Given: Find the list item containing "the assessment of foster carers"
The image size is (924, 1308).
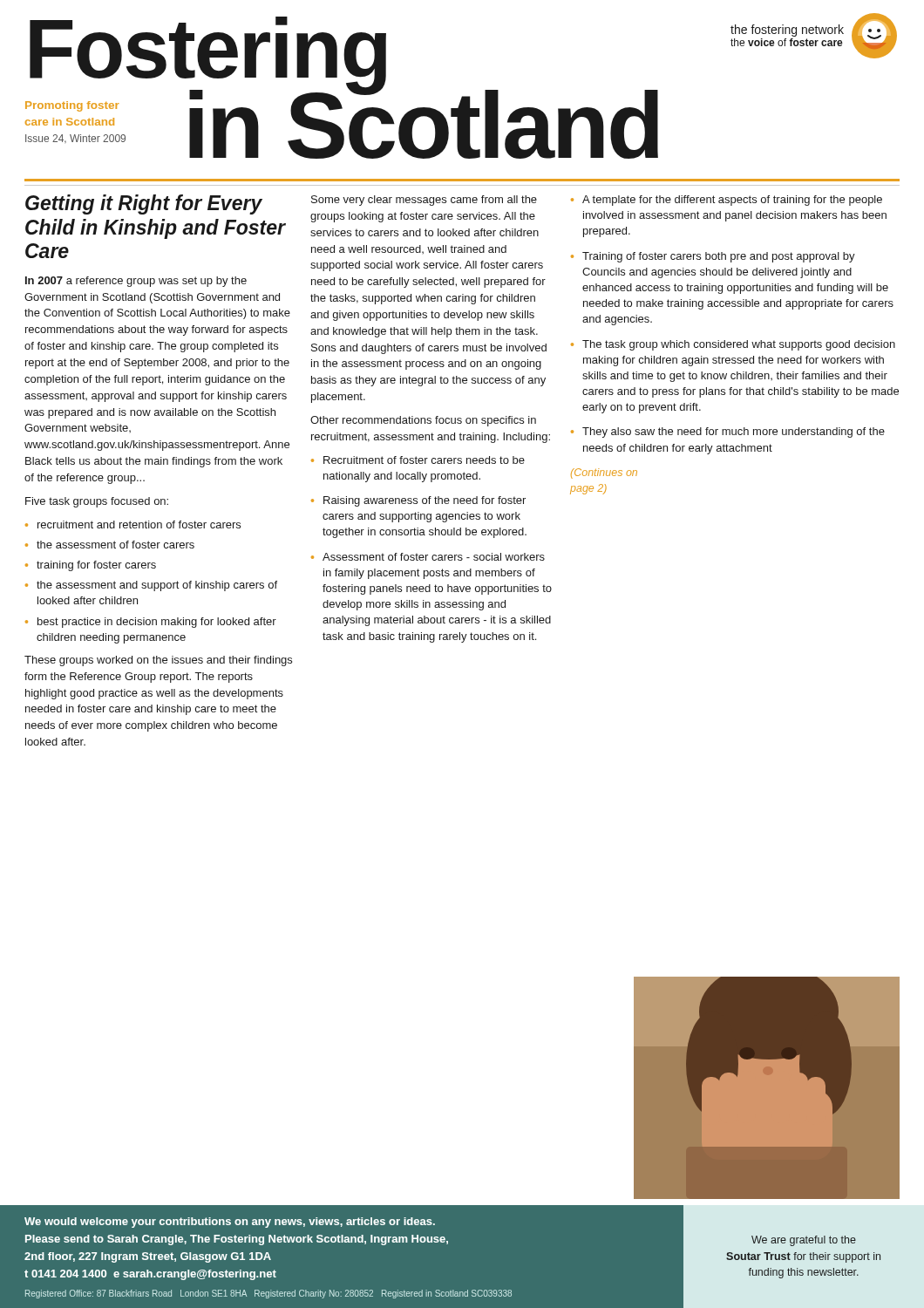Looking at the screenshot, I should pyautogui.click(x=116, y=544).
